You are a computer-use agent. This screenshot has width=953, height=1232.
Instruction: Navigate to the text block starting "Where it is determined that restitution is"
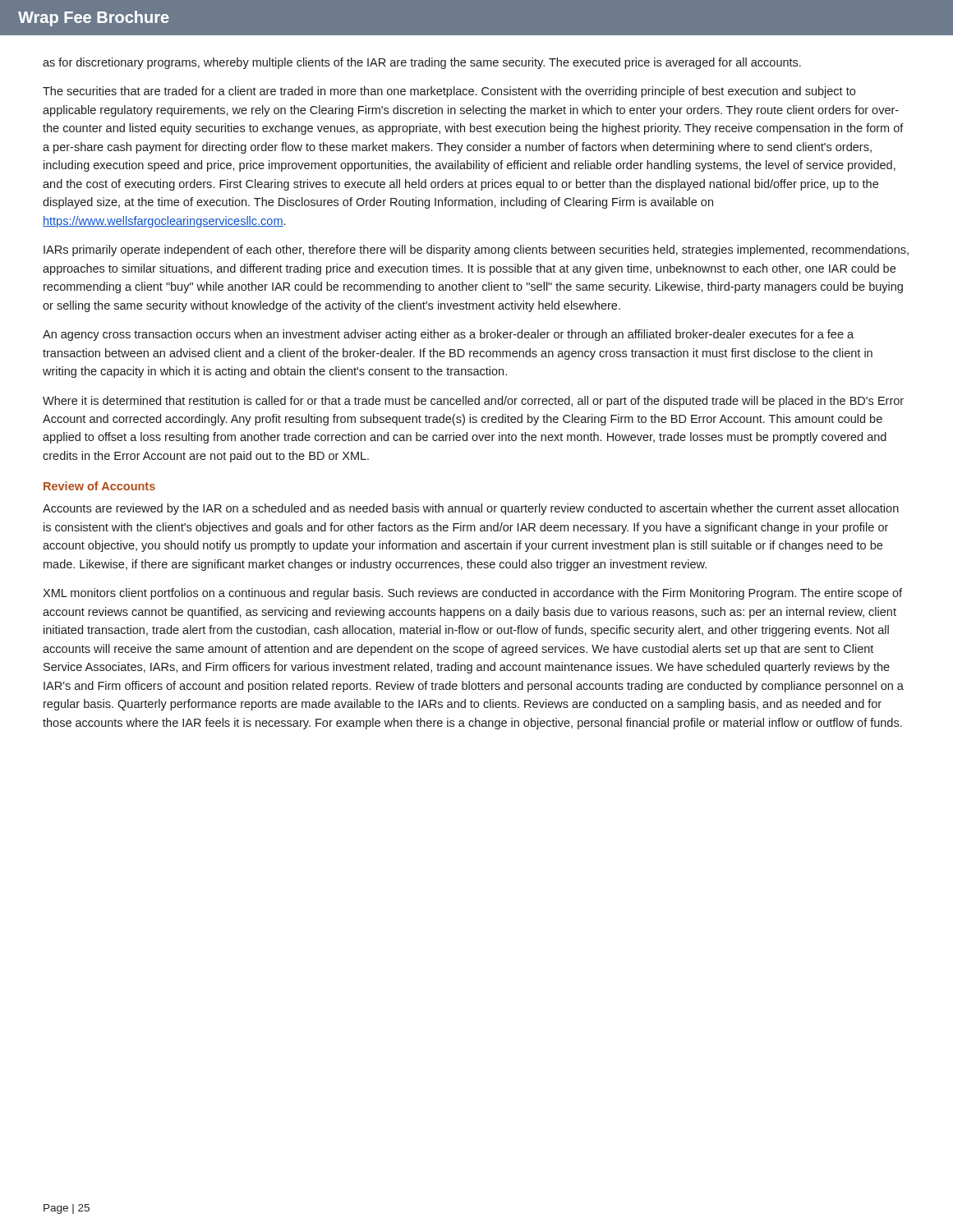point(476,428)
